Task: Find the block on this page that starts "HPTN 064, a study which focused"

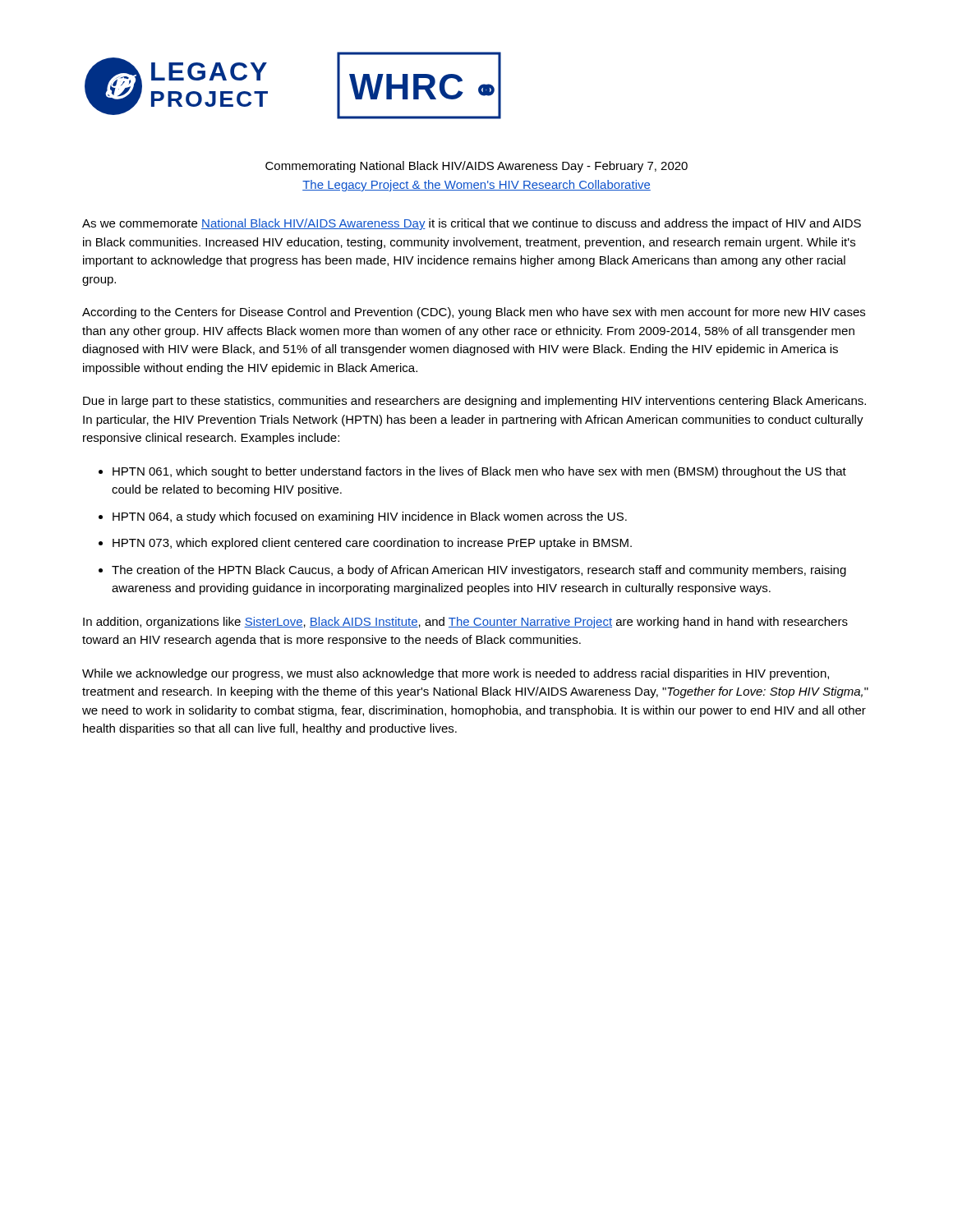Action: click(x=370, y=516)
